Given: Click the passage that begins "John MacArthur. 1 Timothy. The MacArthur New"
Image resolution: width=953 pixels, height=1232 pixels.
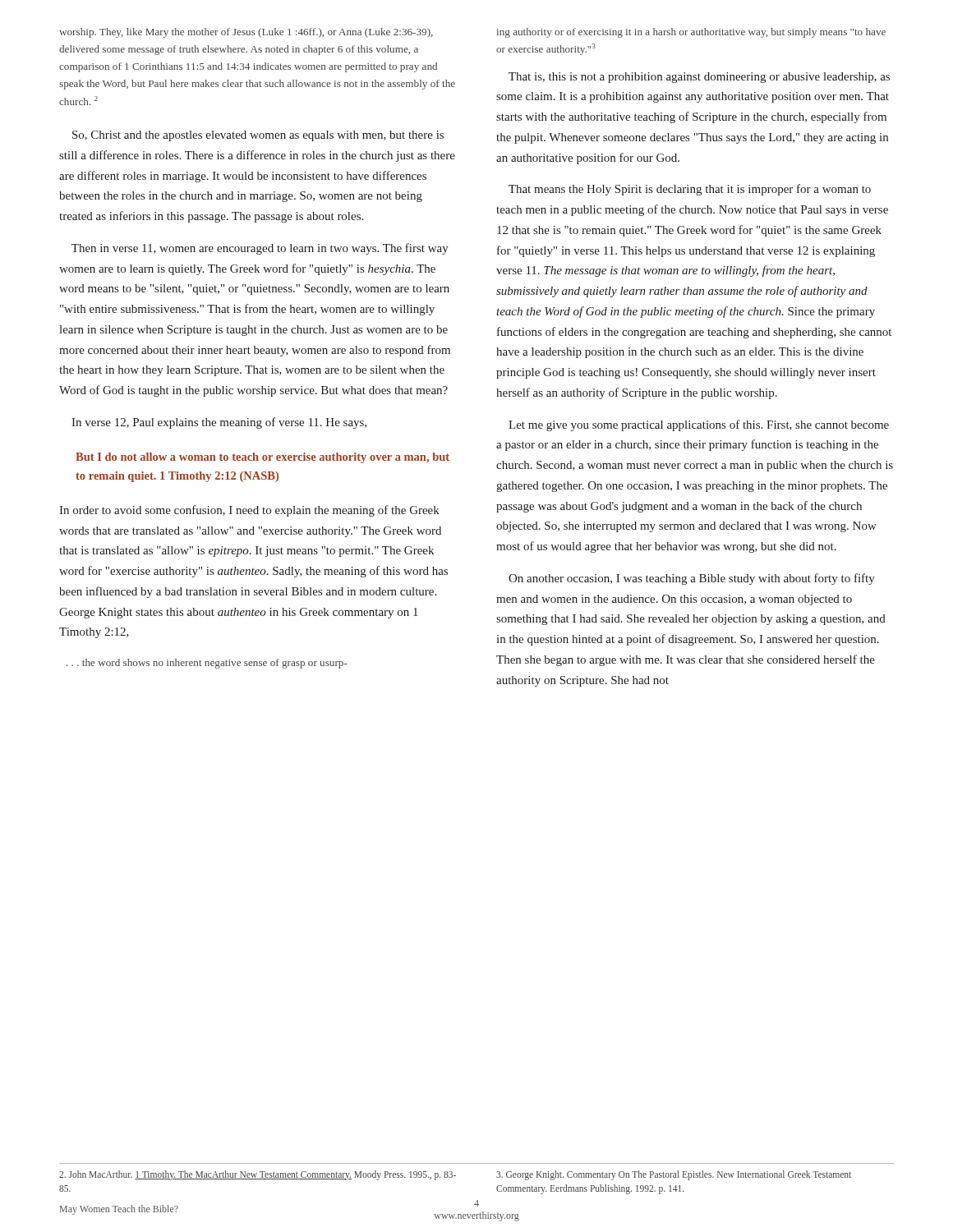Looking at the screenshot, I should pos(258,1181).
